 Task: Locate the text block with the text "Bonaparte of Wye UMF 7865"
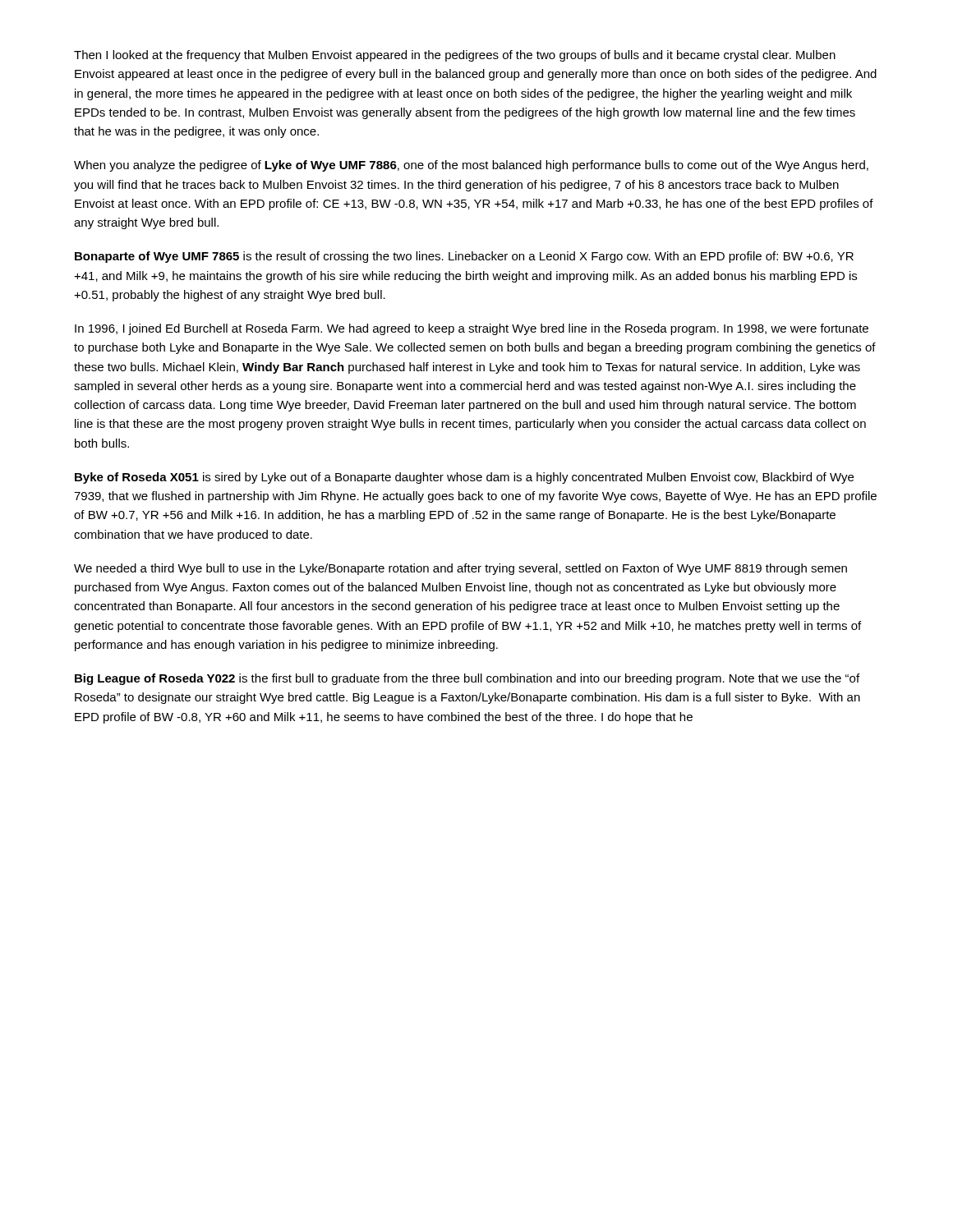coord(476,275)
